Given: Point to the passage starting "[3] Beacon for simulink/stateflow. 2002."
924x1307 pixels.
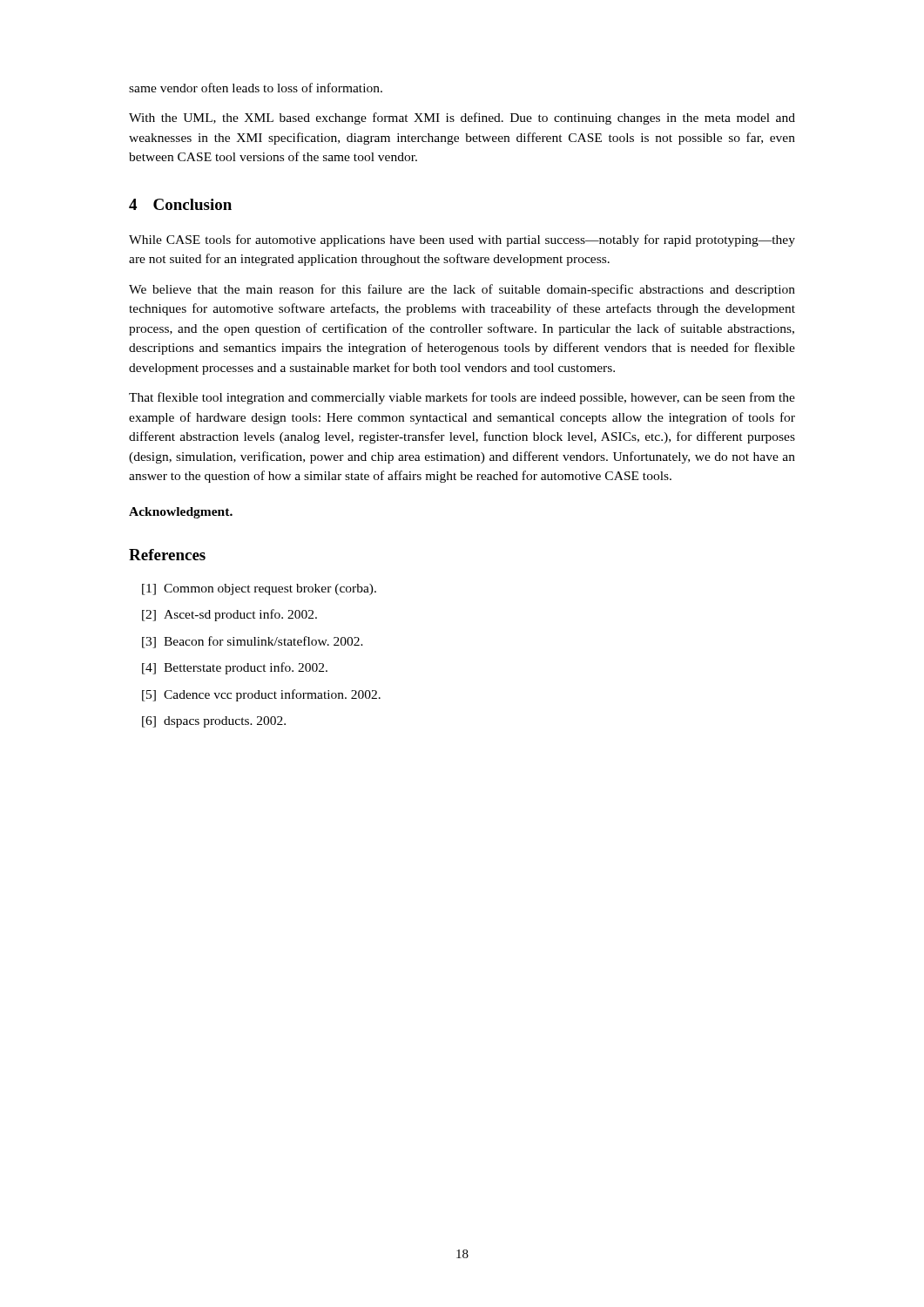Looking at the screenshot, I should (246, 641).
